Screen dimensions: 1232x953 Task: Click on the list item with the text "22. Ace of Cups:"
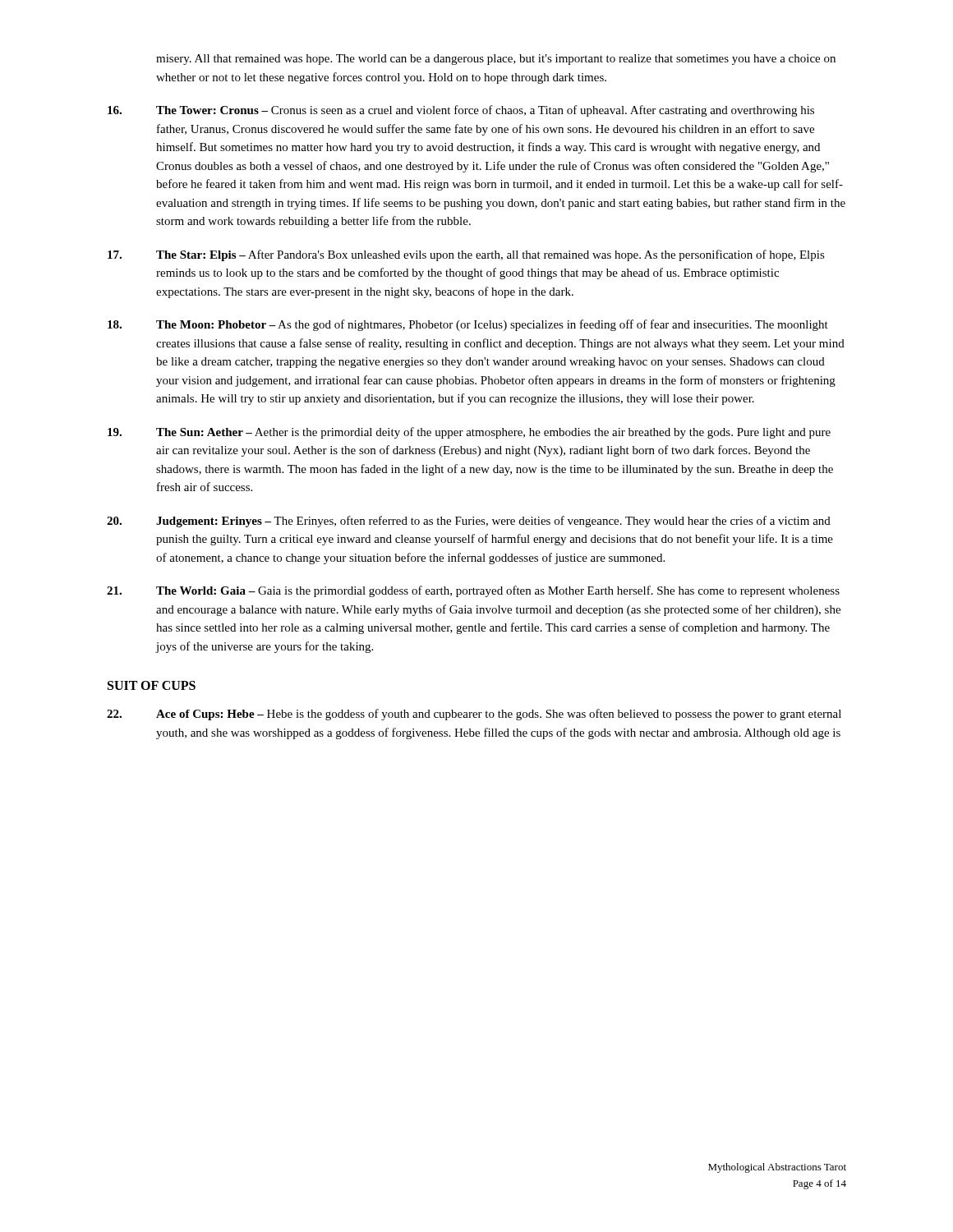tap(476, 723)
